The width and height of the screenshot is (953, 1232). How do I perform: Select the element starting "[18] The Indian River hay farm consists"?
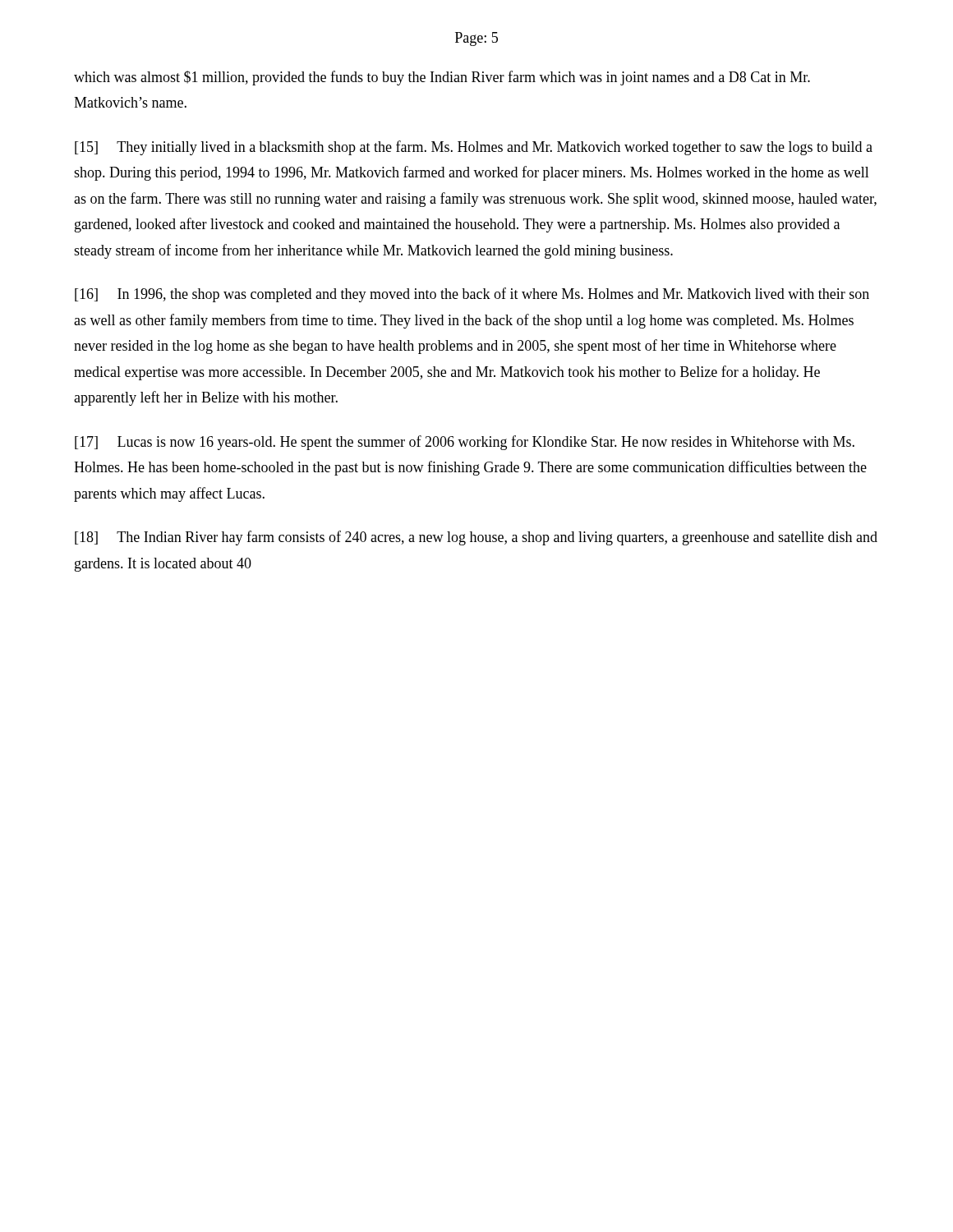tap(476, 550)
